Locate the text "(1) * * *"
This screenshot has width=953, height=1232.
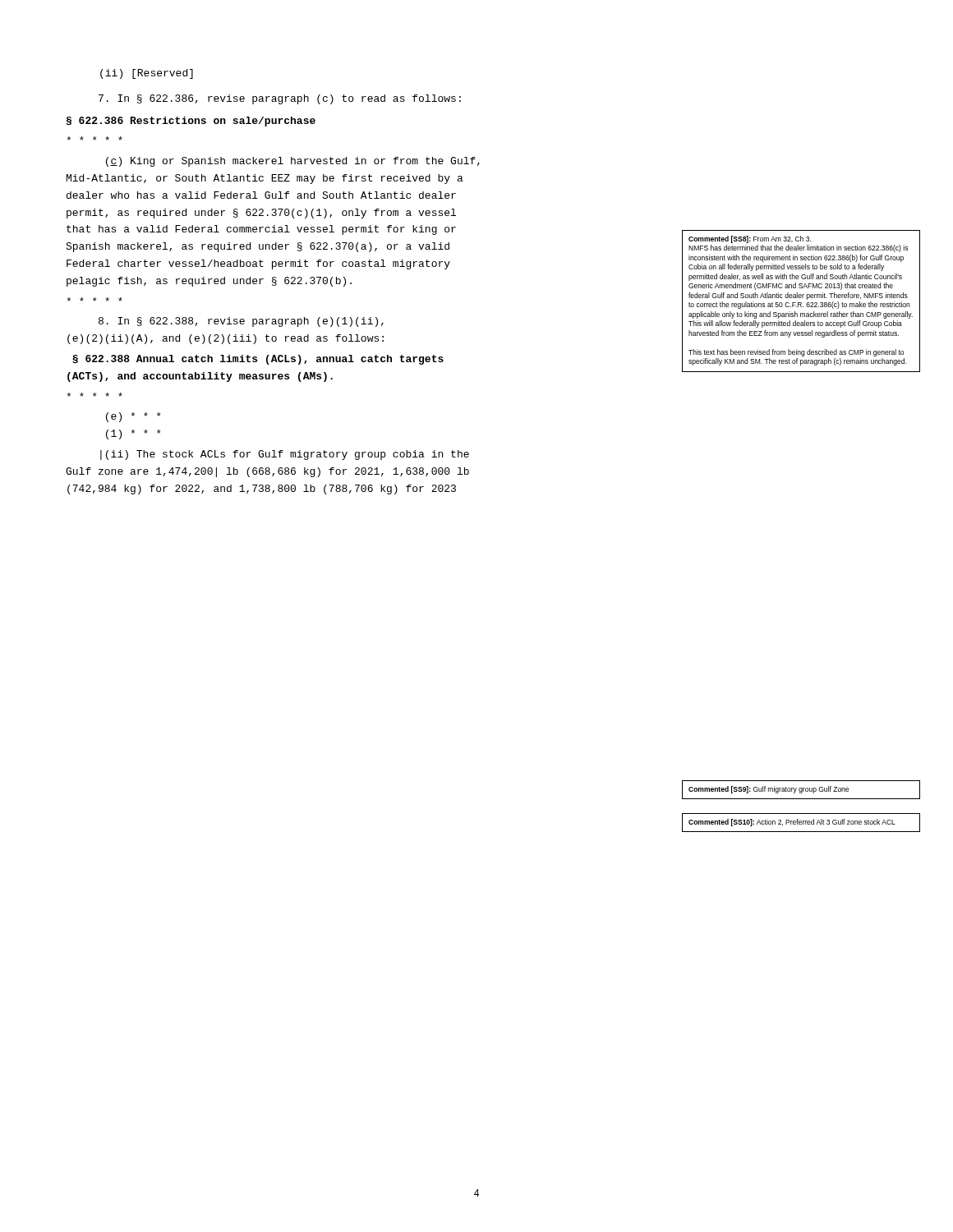coord(134,434)
